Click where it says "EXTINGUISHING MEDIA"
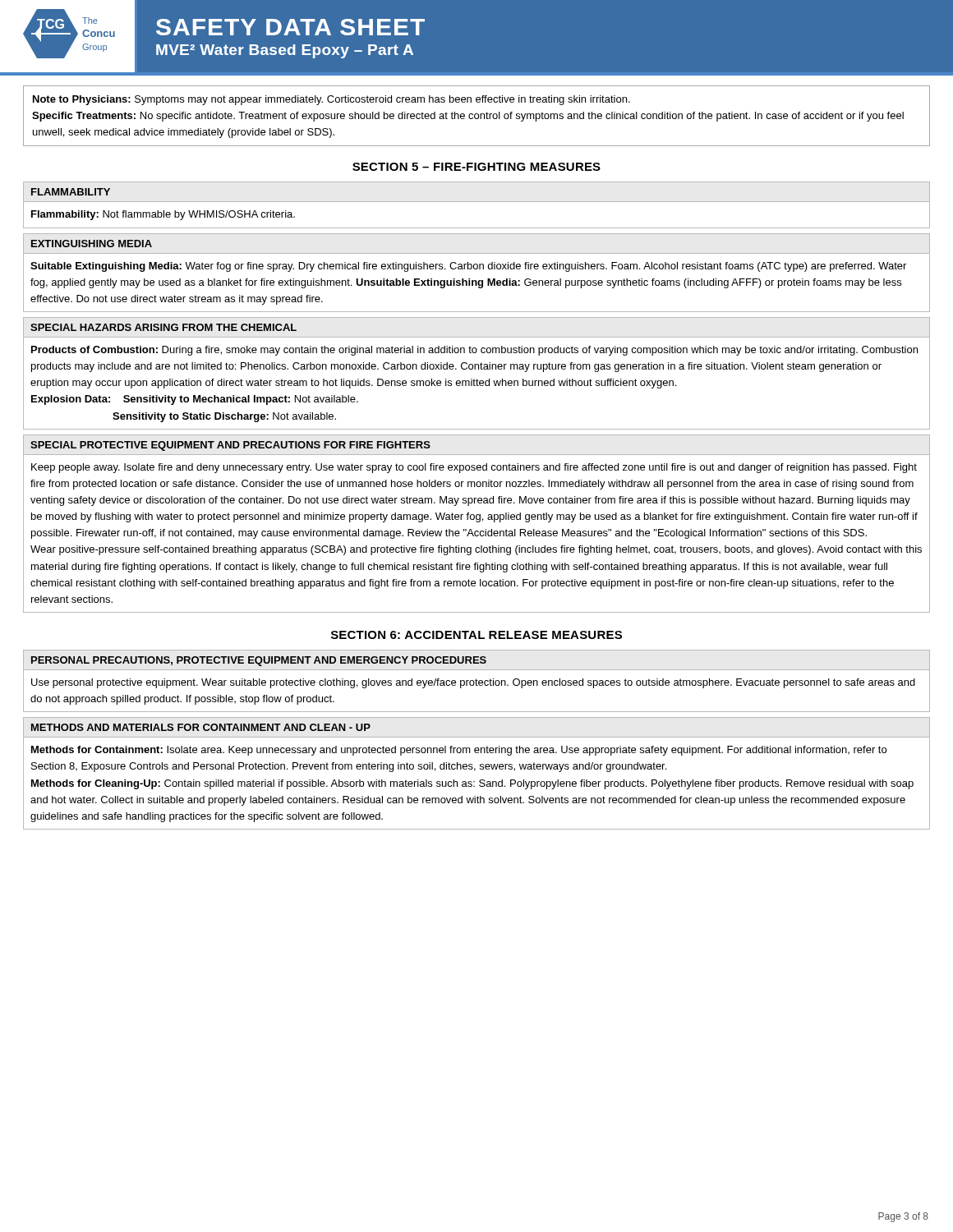 91,243
